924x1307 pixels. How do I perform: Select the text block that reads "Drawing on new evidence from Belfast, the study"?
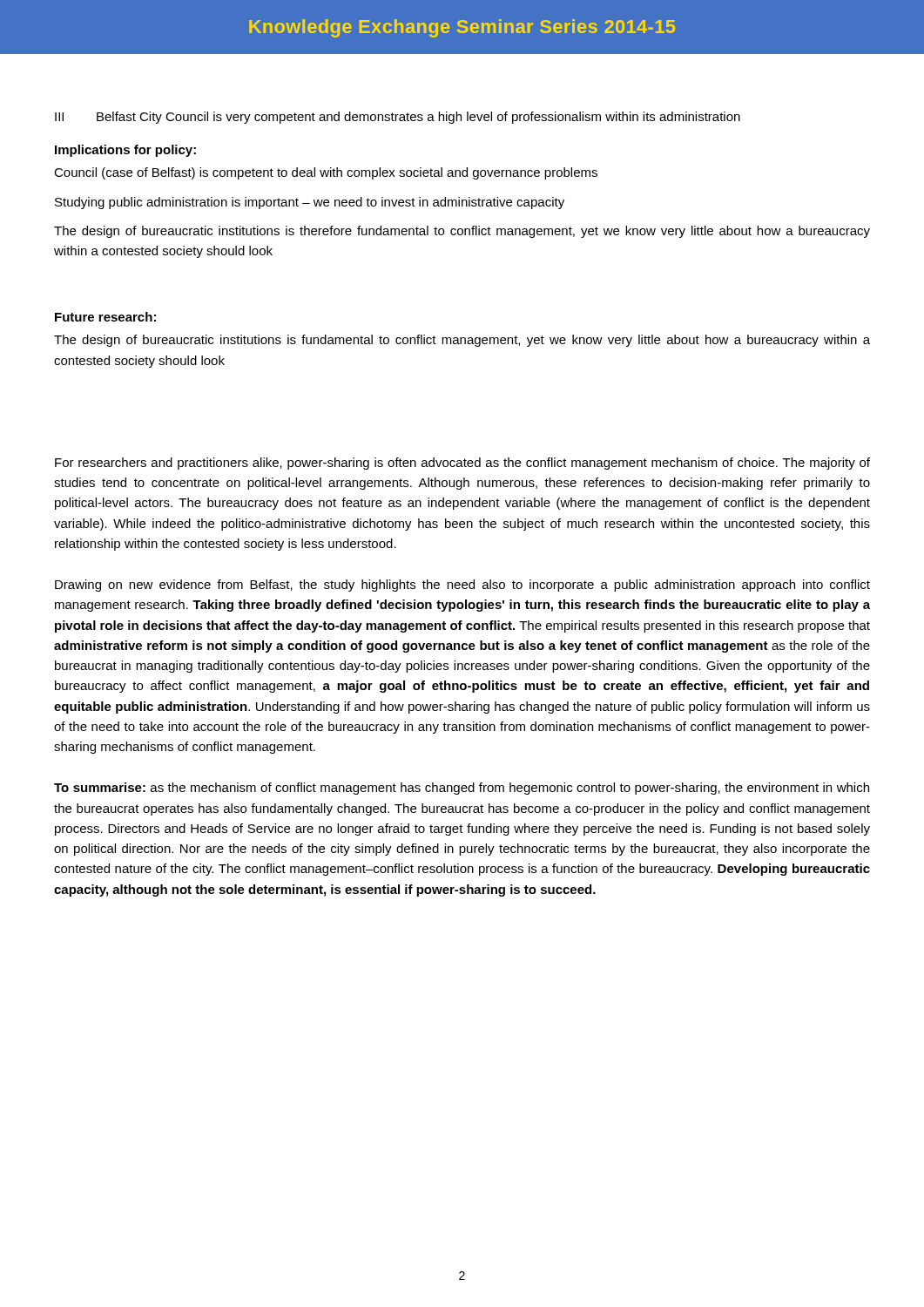click(462, 665)
